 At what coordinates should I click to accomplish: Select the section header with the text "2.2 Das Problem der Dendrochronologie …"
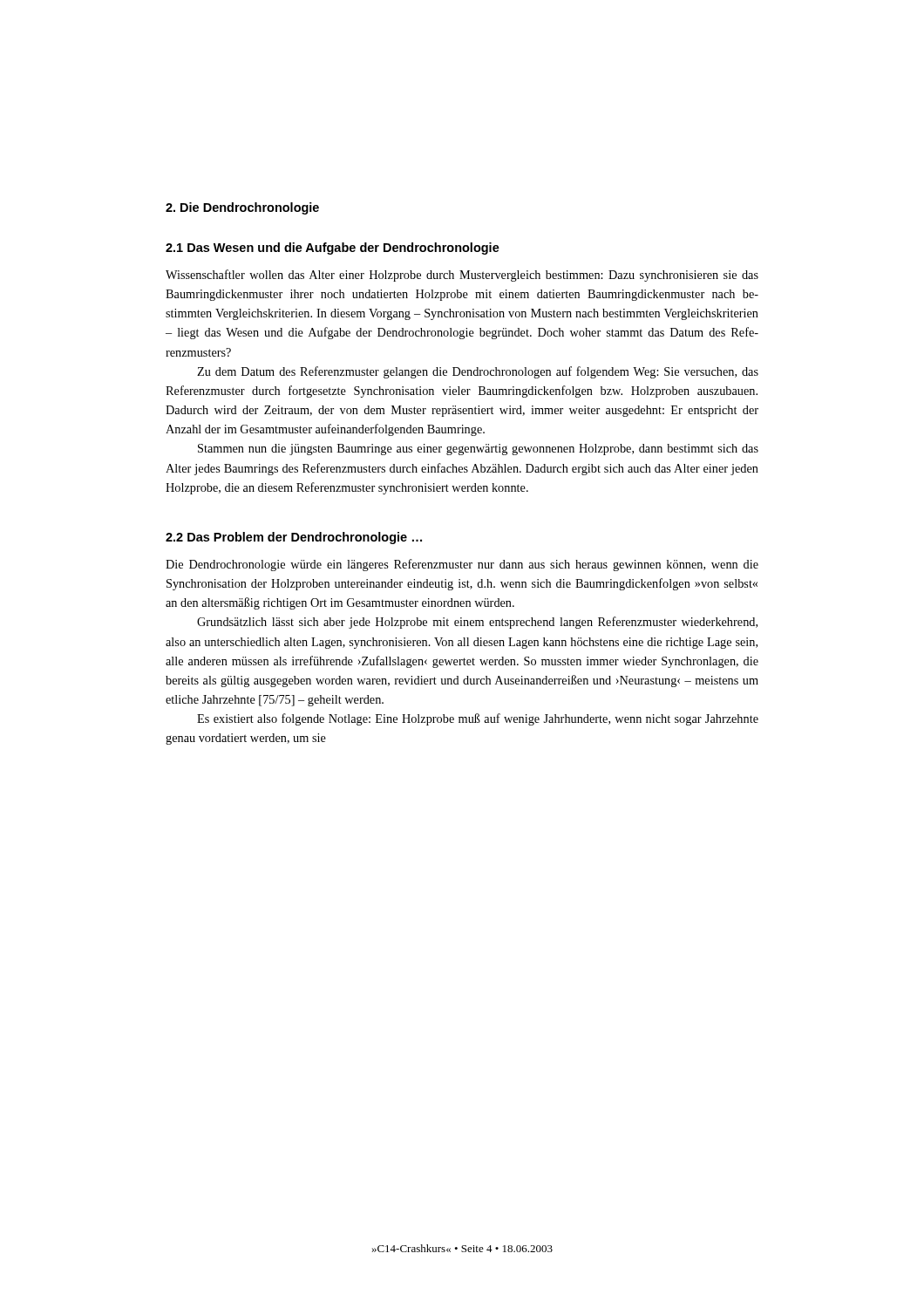(294, 537)
